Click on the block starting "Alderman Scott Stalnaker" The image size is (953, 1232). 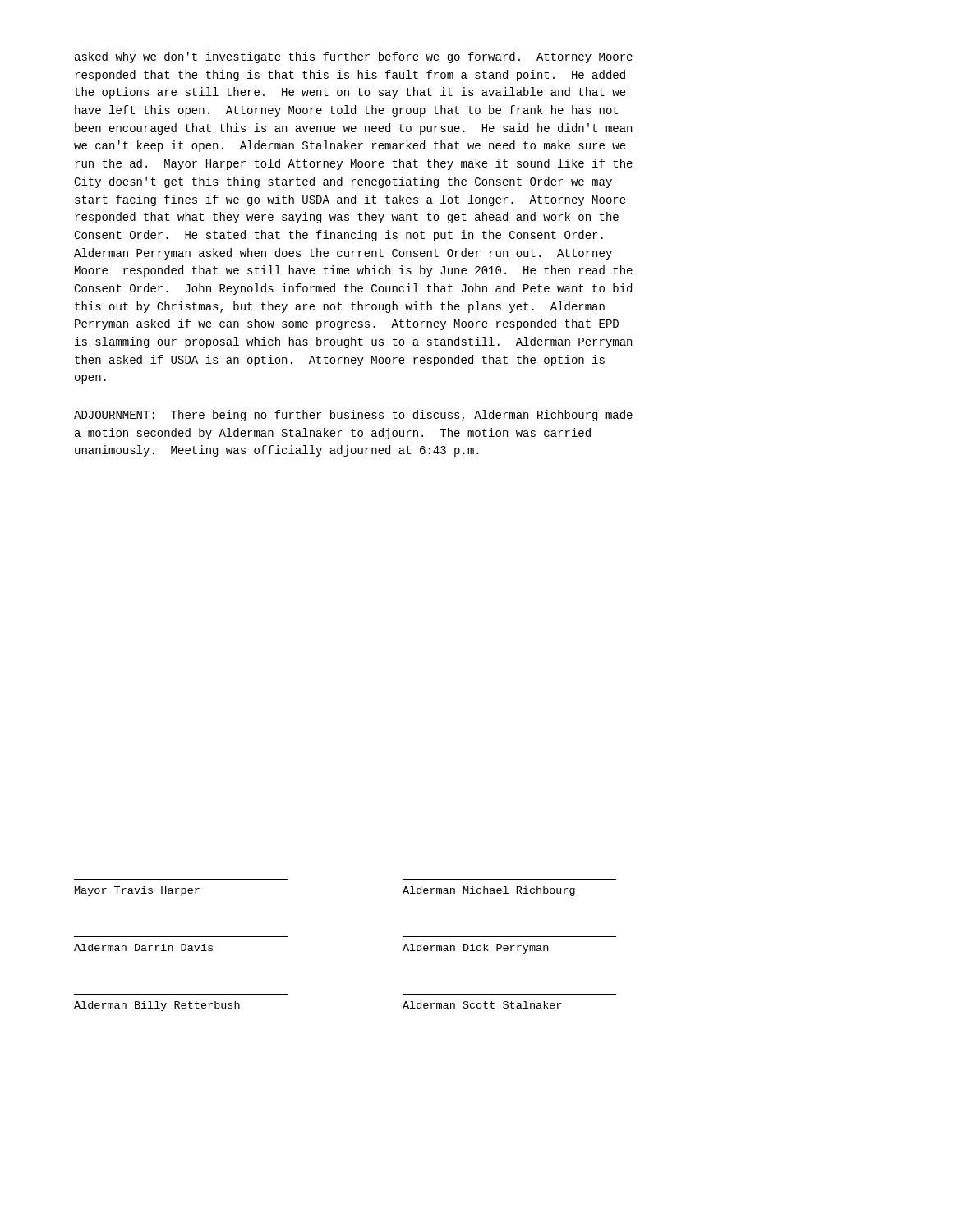tap(534, 1003)
